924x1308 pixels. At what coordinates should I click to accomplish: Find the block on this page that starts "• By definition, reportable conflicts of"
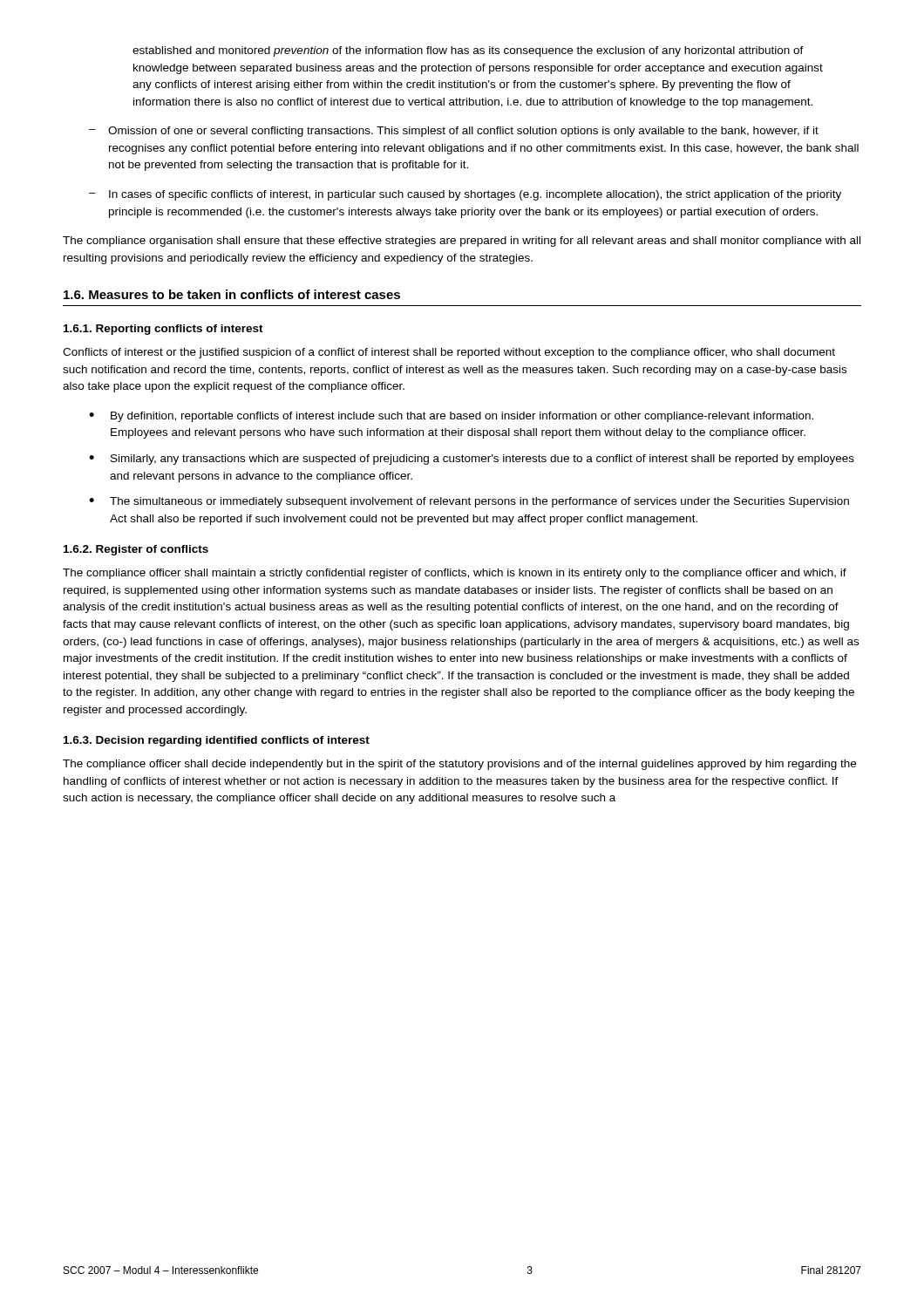[475, 424]
